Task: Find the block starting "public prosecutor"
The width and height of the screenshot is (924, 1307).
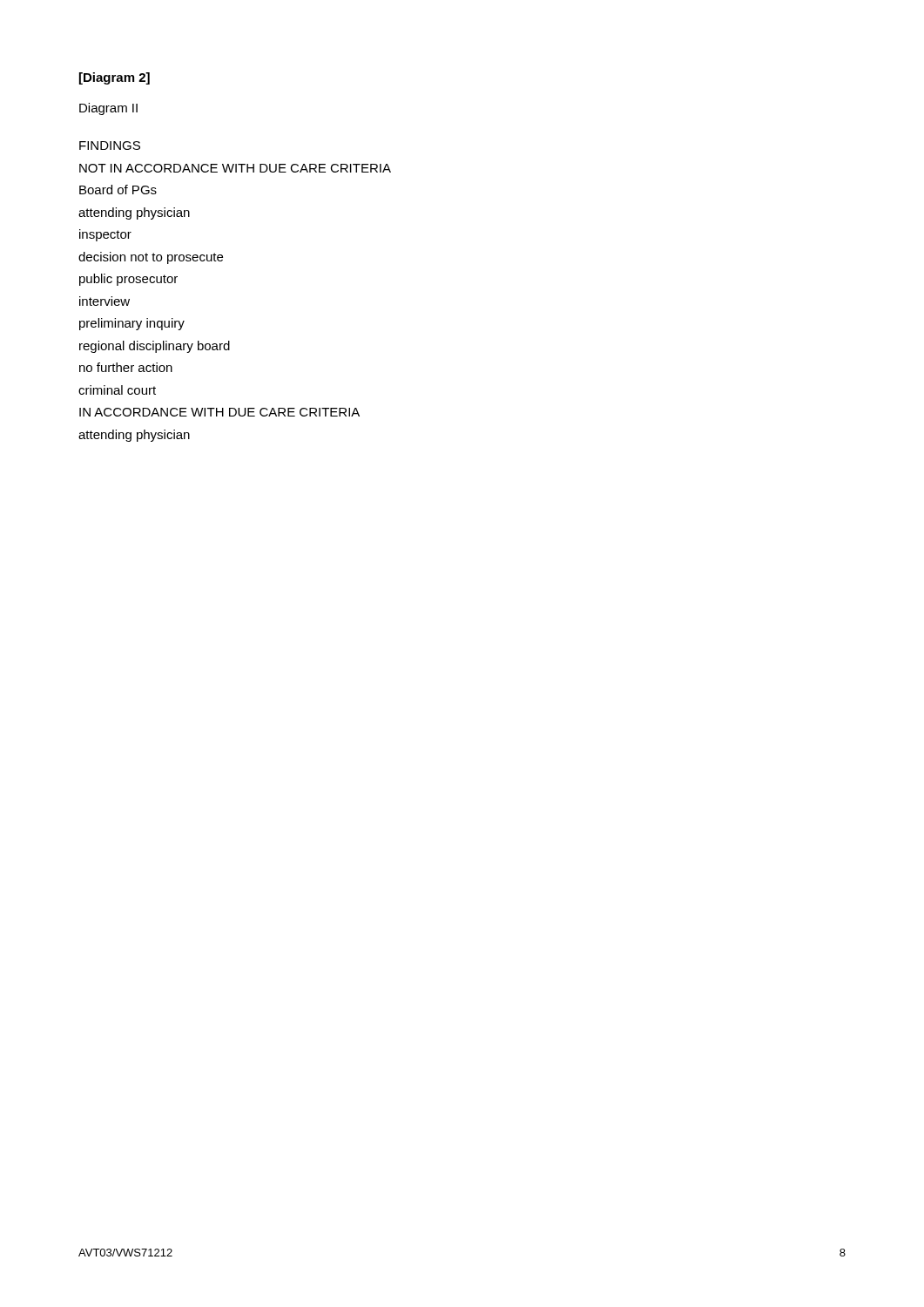Action: click(128, 278)
